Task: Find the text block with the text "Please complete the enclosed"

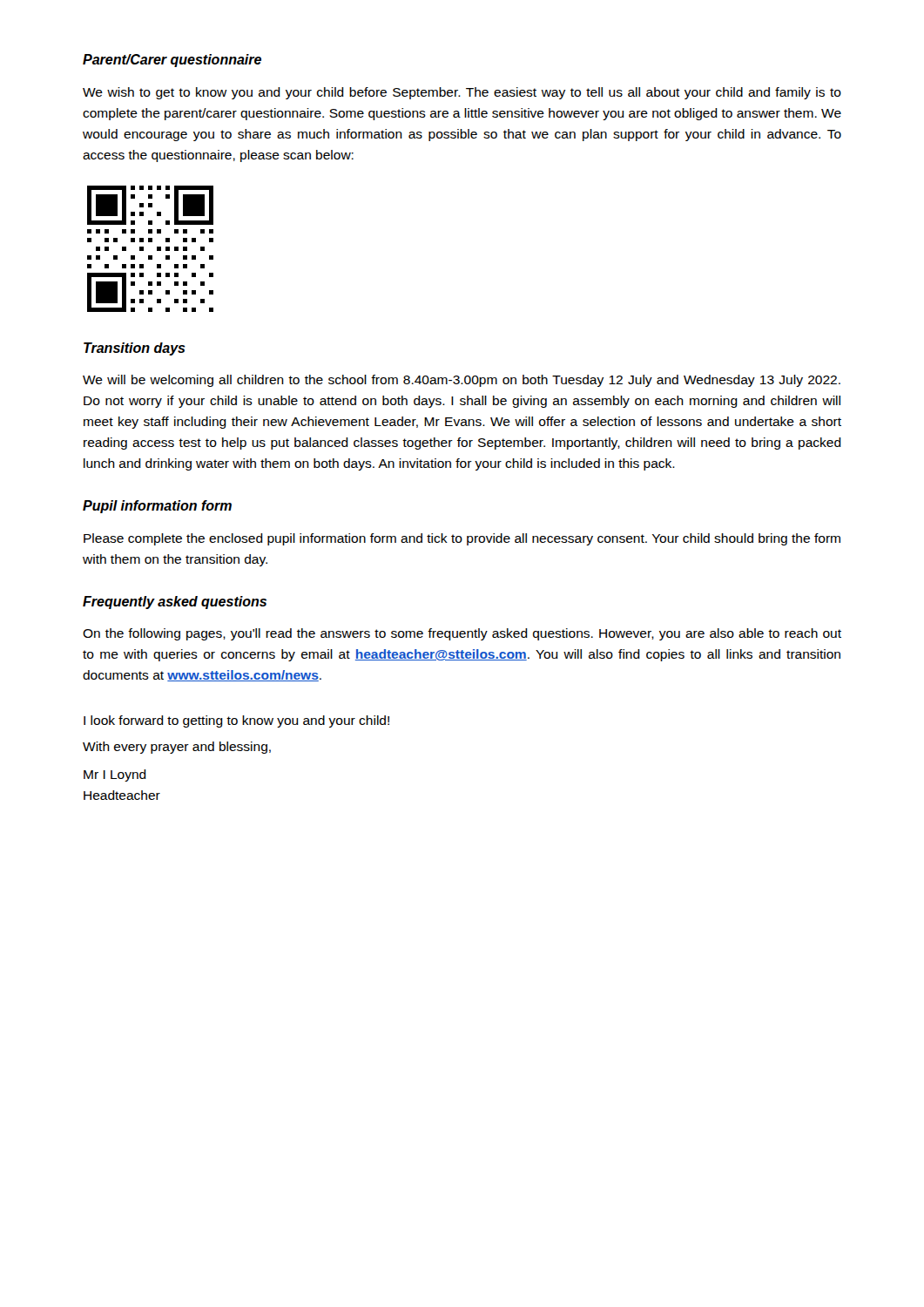Action: point(462,549)
